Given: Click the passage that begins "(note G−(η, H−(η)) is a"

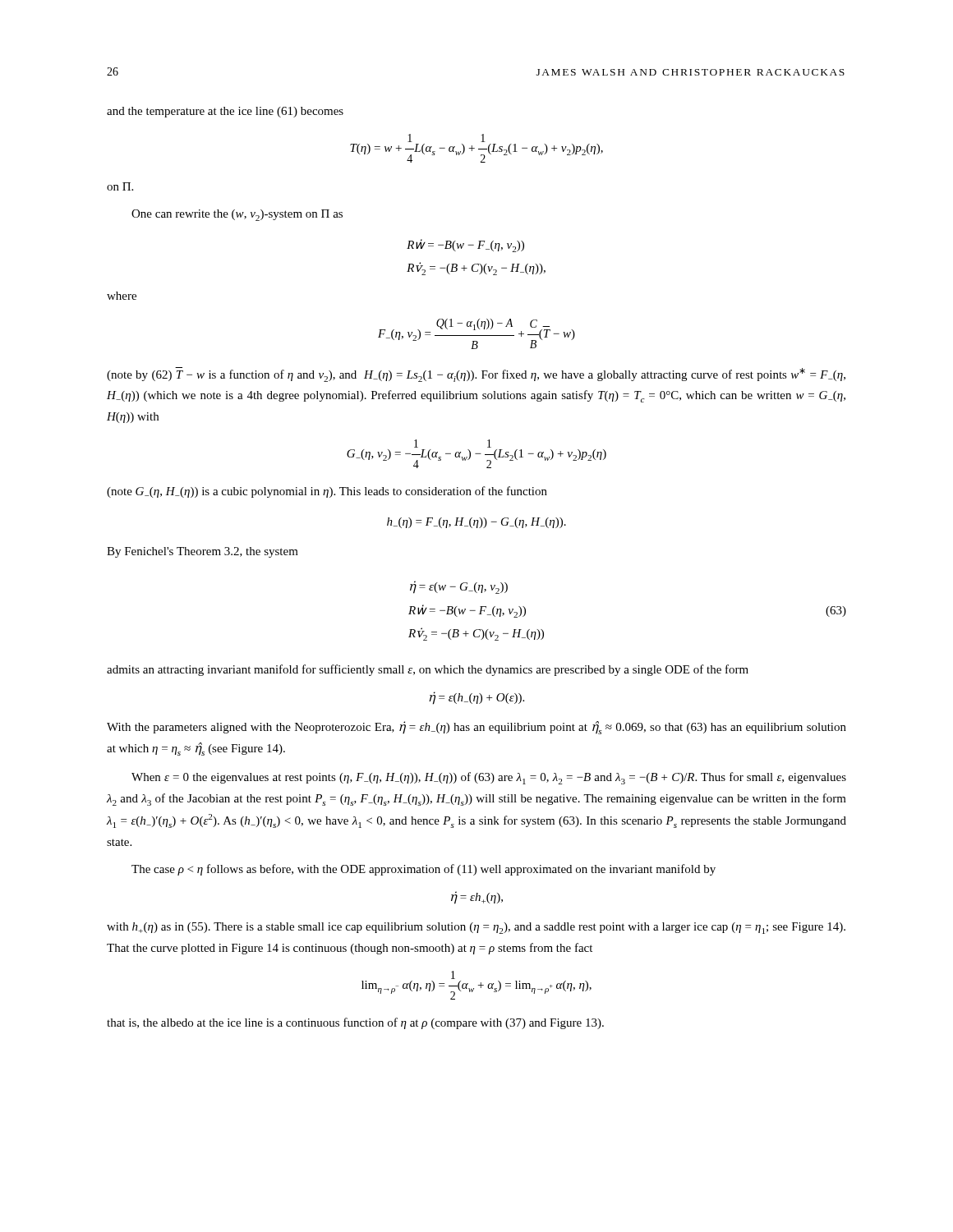Looking at the screenshot, I should coord(476,493).
